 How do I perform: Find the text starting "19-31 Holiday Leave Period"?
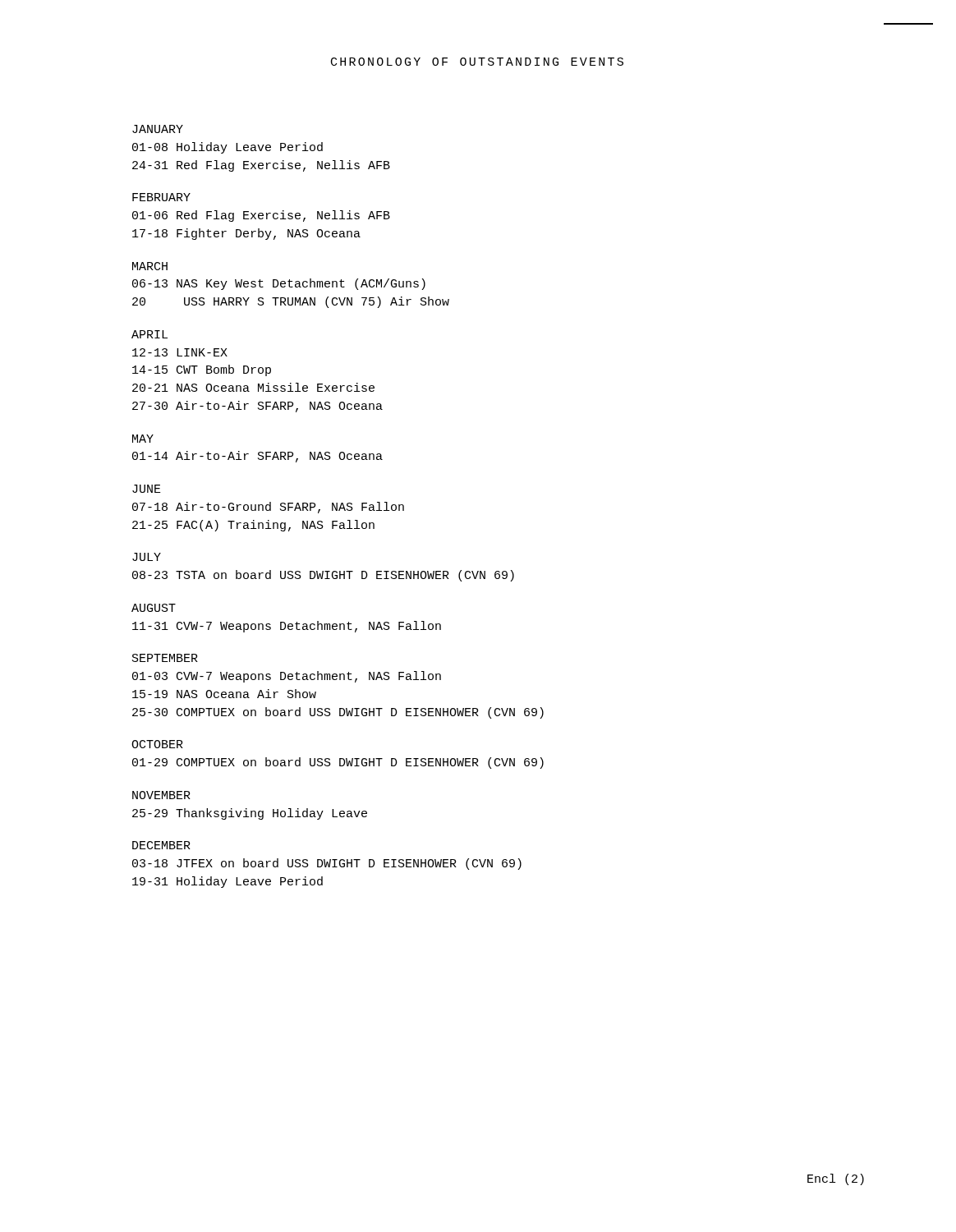[228, 882]
